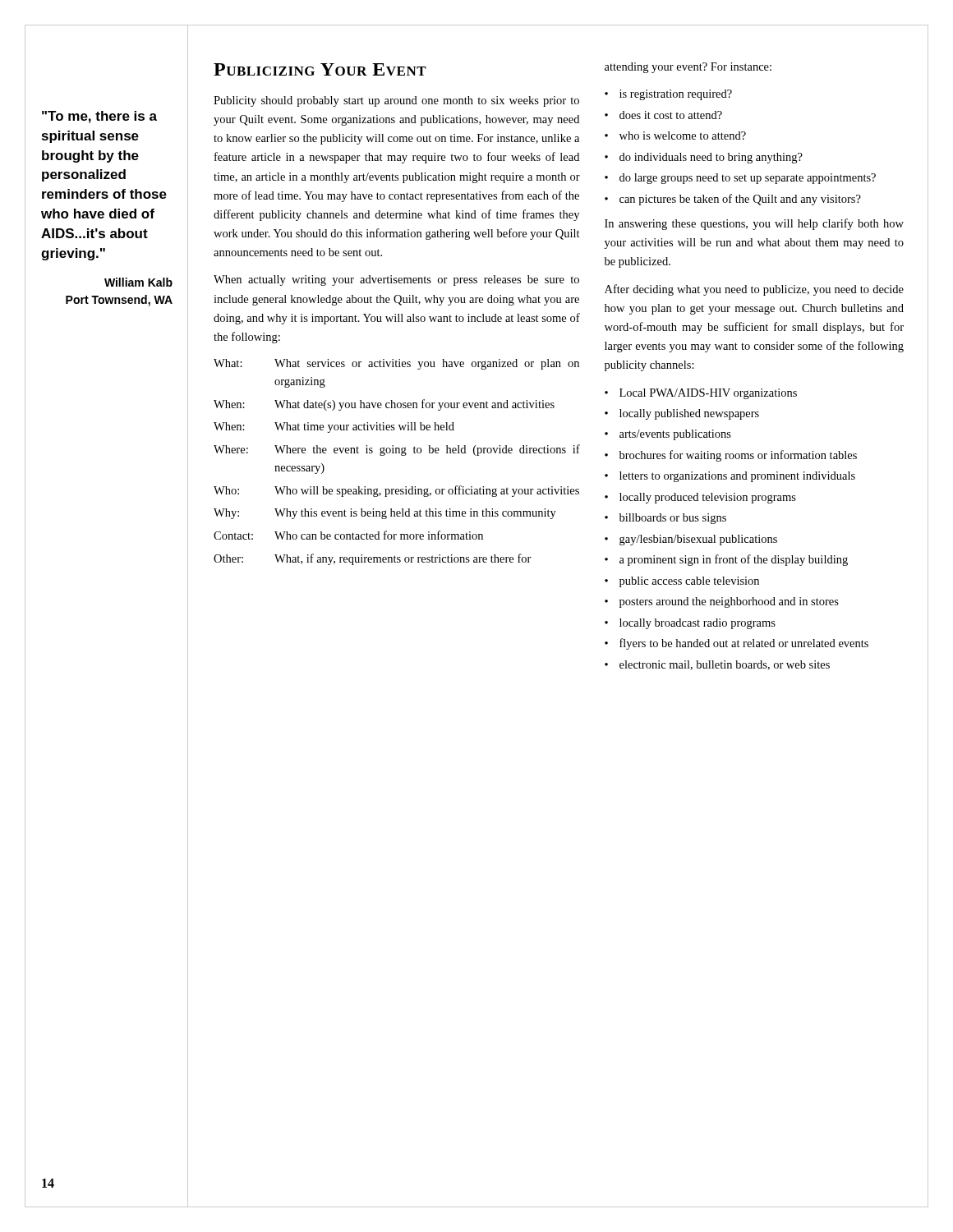Locate the text block that says "In answering these questions,"
This screenshot has width=953, height=1232.
[x=754, y=243]
